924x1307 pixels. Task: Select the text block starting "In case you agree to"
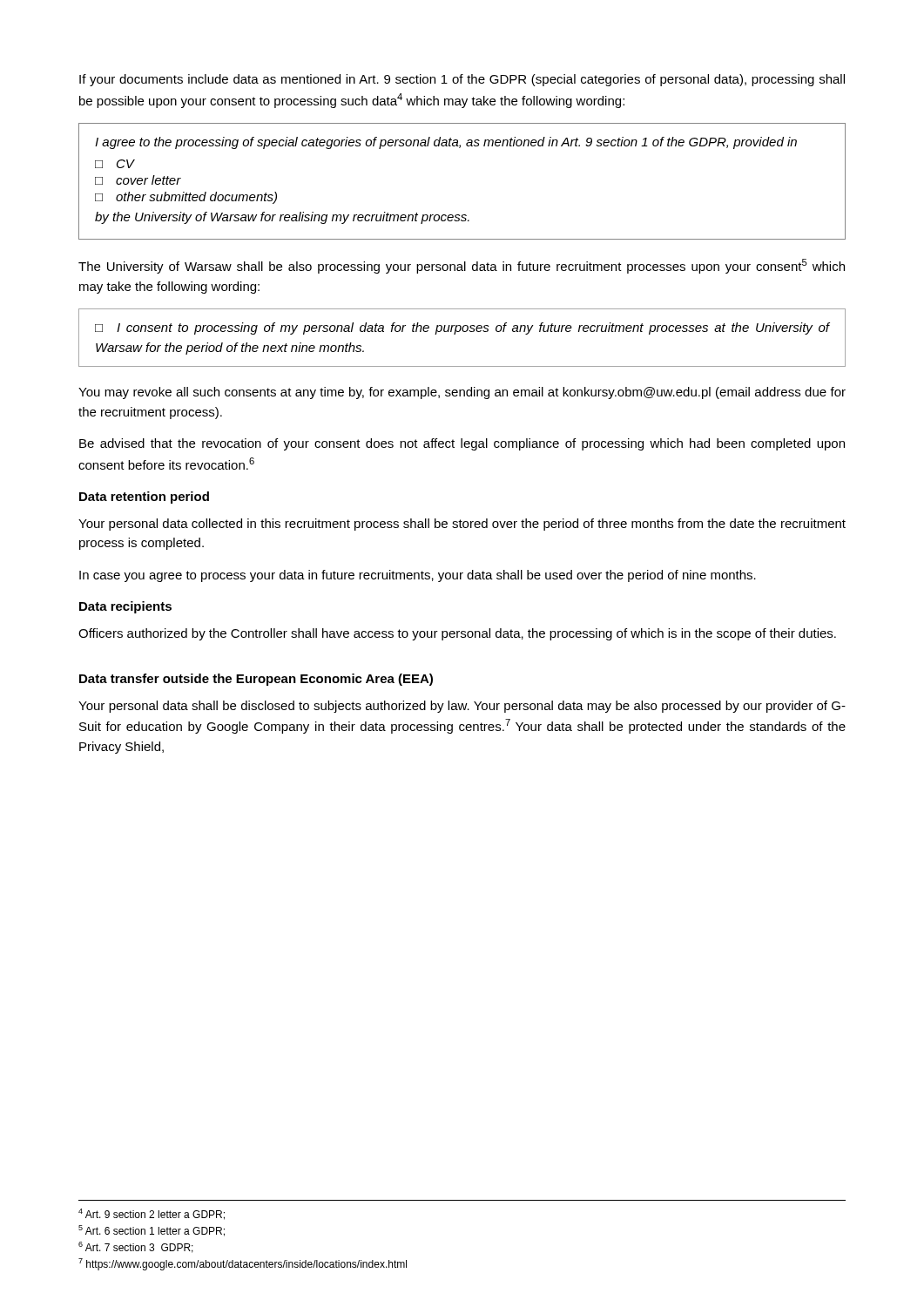pyautogui.click(x=462, y=575)
